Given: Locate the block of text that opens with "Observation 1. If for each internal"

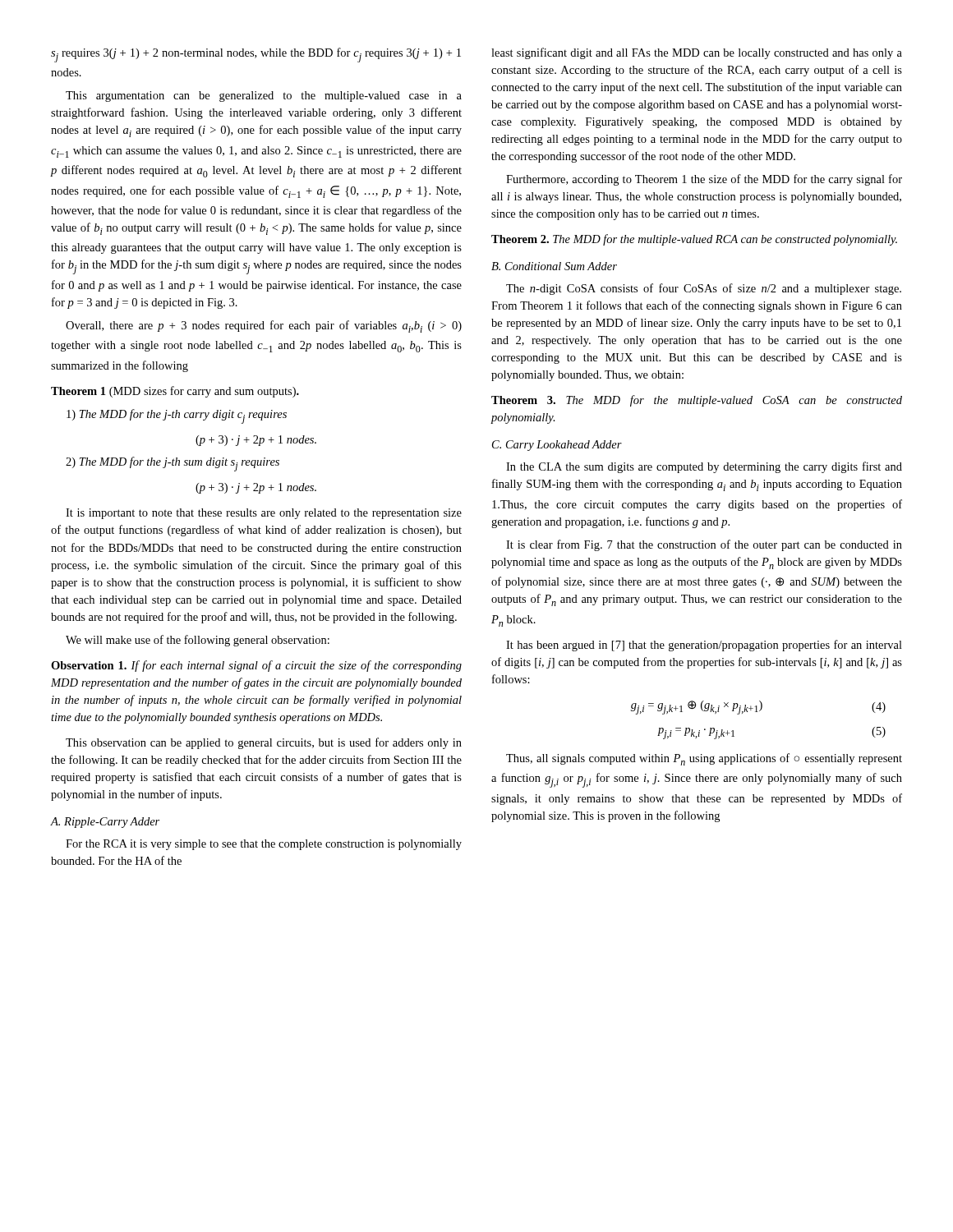Looking at the screenshot, I should pyautogui.click(x=256, y=691).
